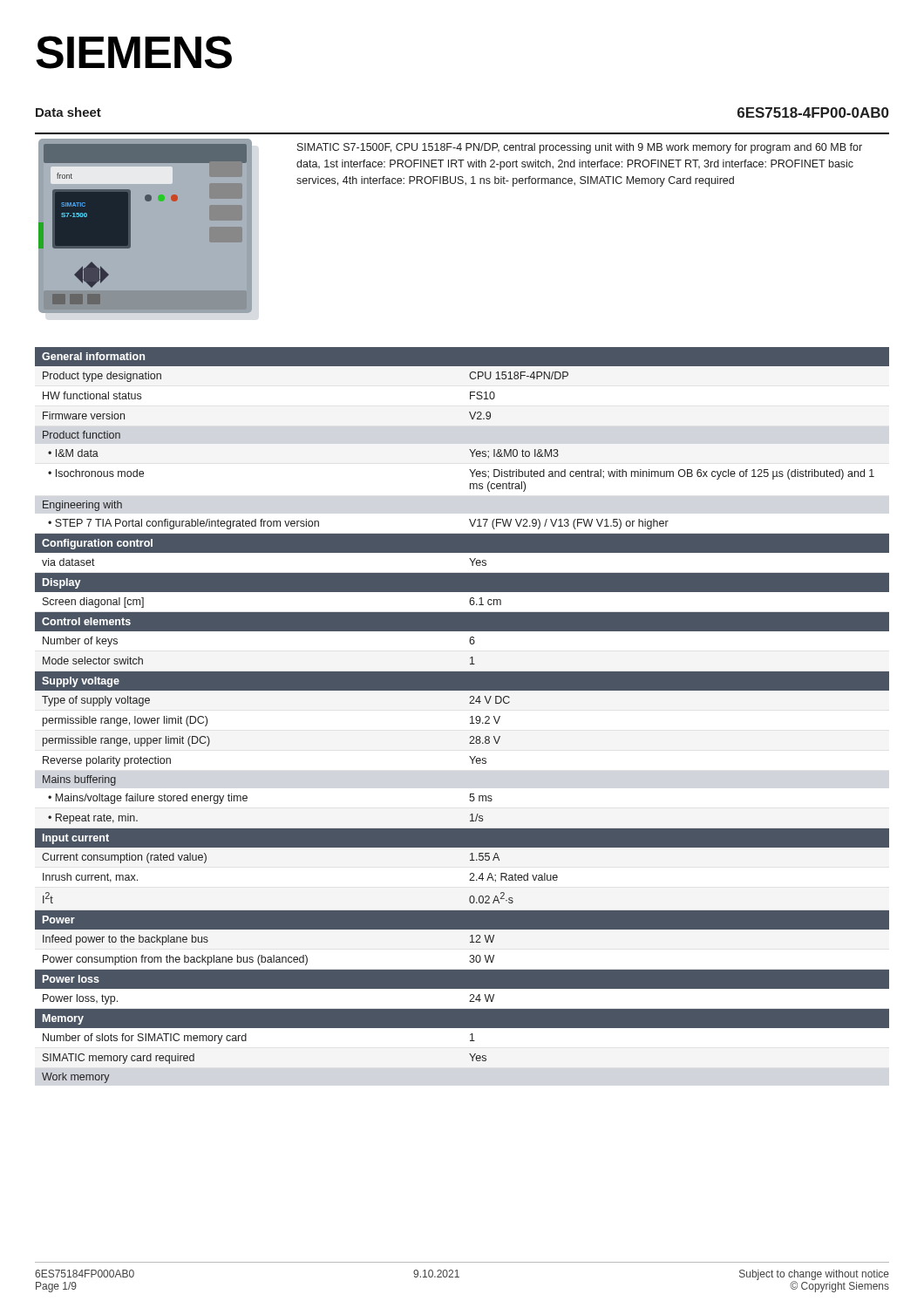
Task: Click the passage that begins "SIMATIC S7-1500F, CPU 1518F-4 PN/DP,"
Action: pos(579,164)
